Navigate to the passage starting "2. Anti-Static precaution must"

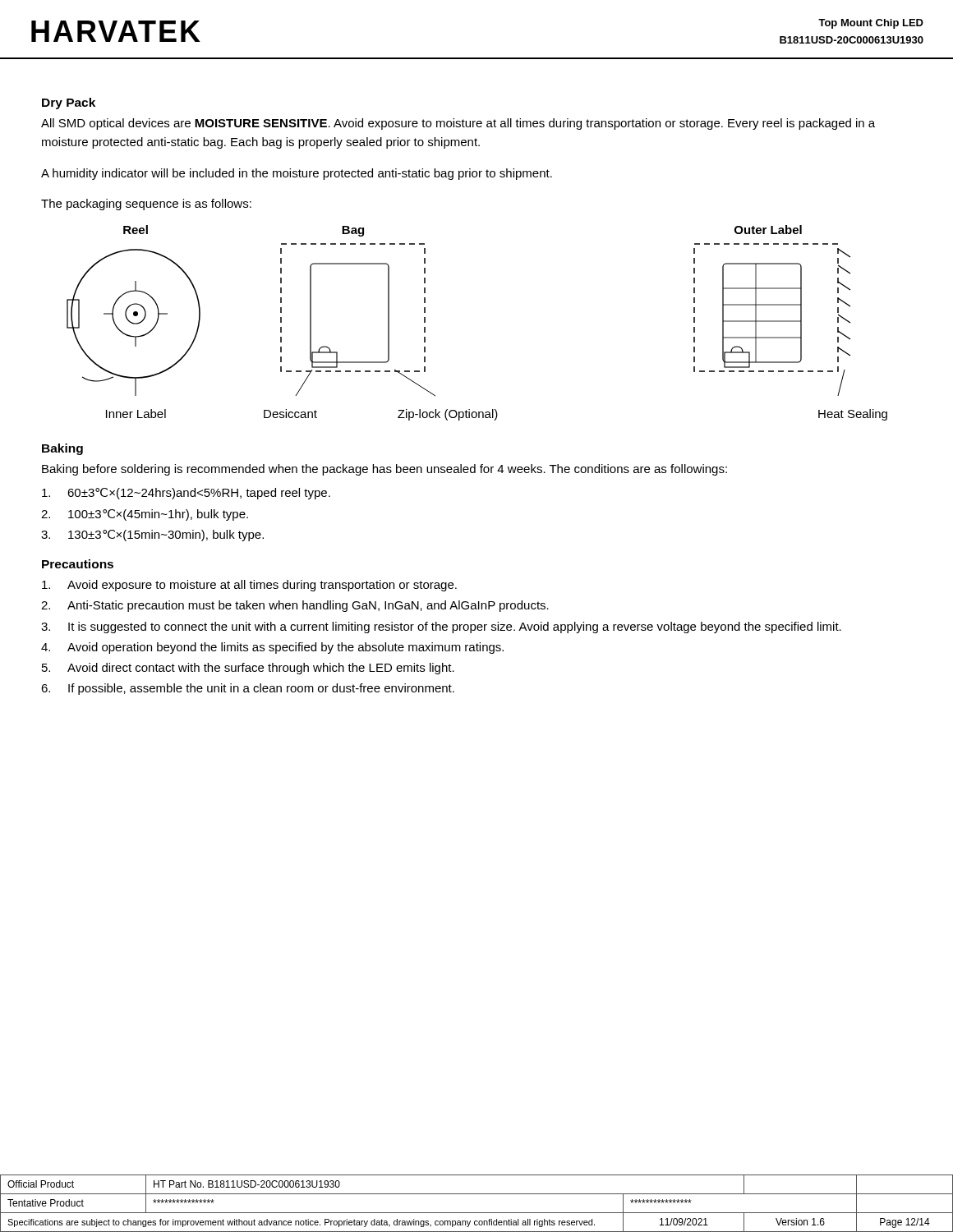[x=295, y=605]
